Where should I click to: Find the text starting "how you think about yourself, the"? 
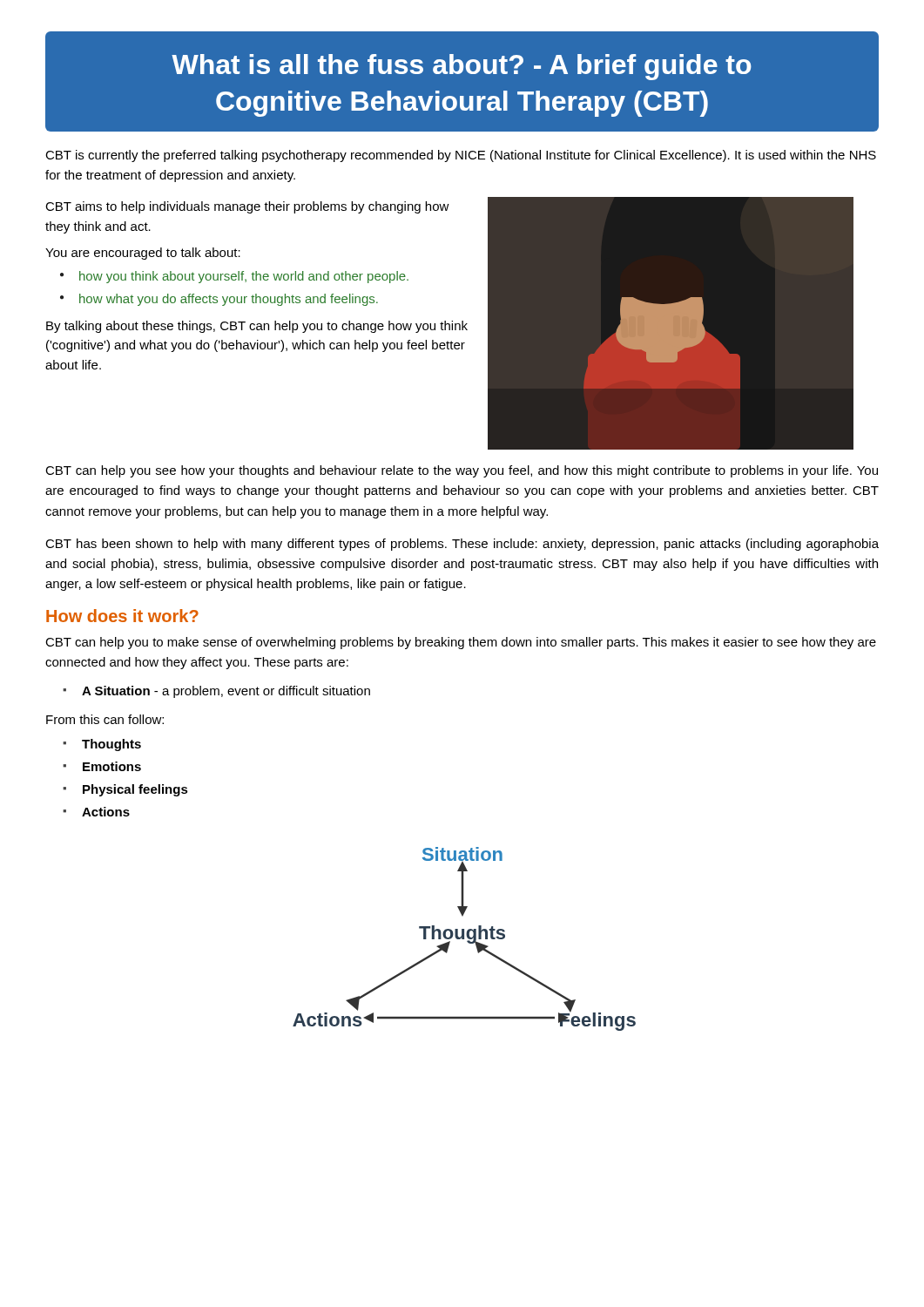244,276
